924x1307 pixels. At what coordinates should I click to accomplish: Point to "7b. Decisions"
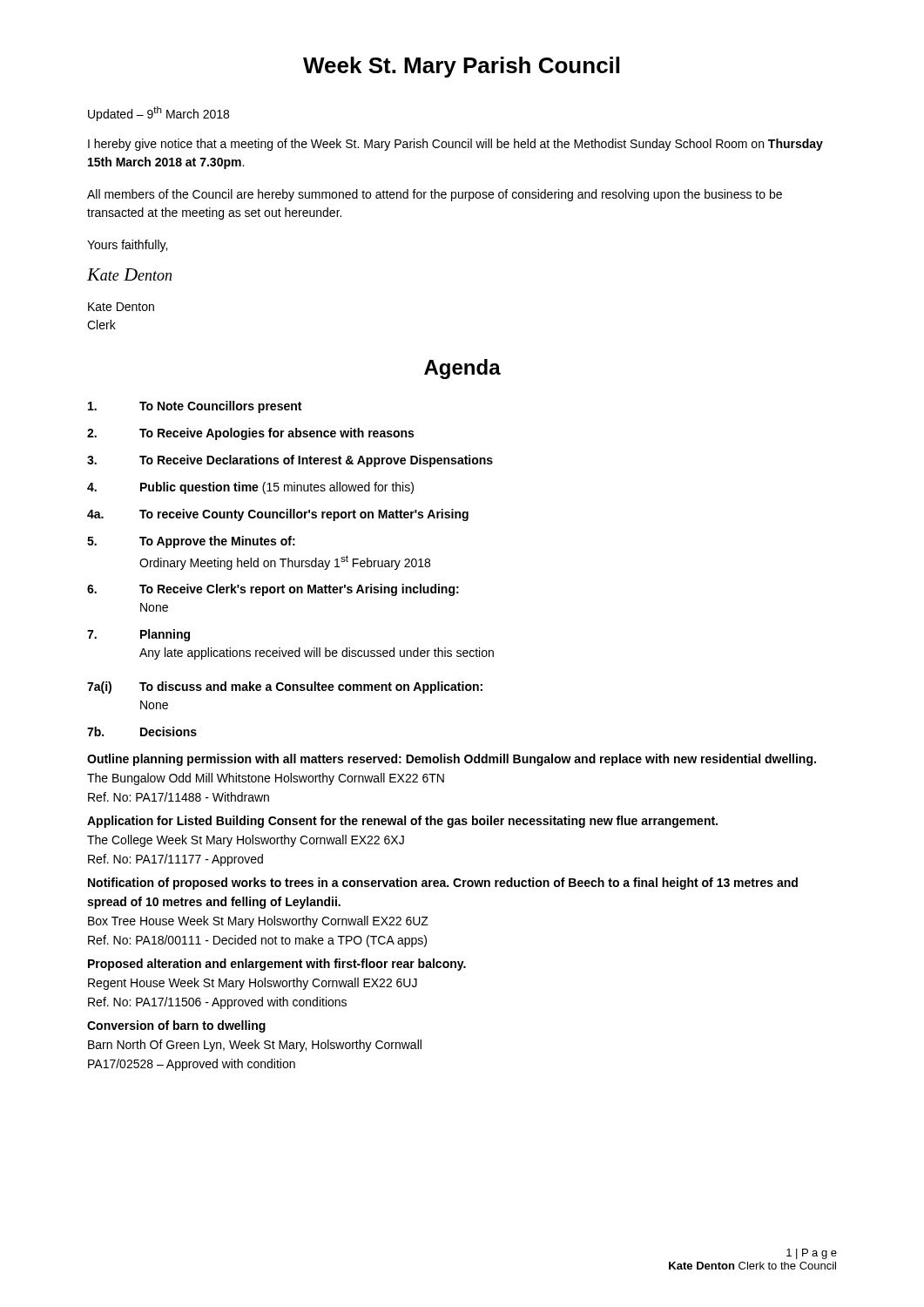click(142, 731)
